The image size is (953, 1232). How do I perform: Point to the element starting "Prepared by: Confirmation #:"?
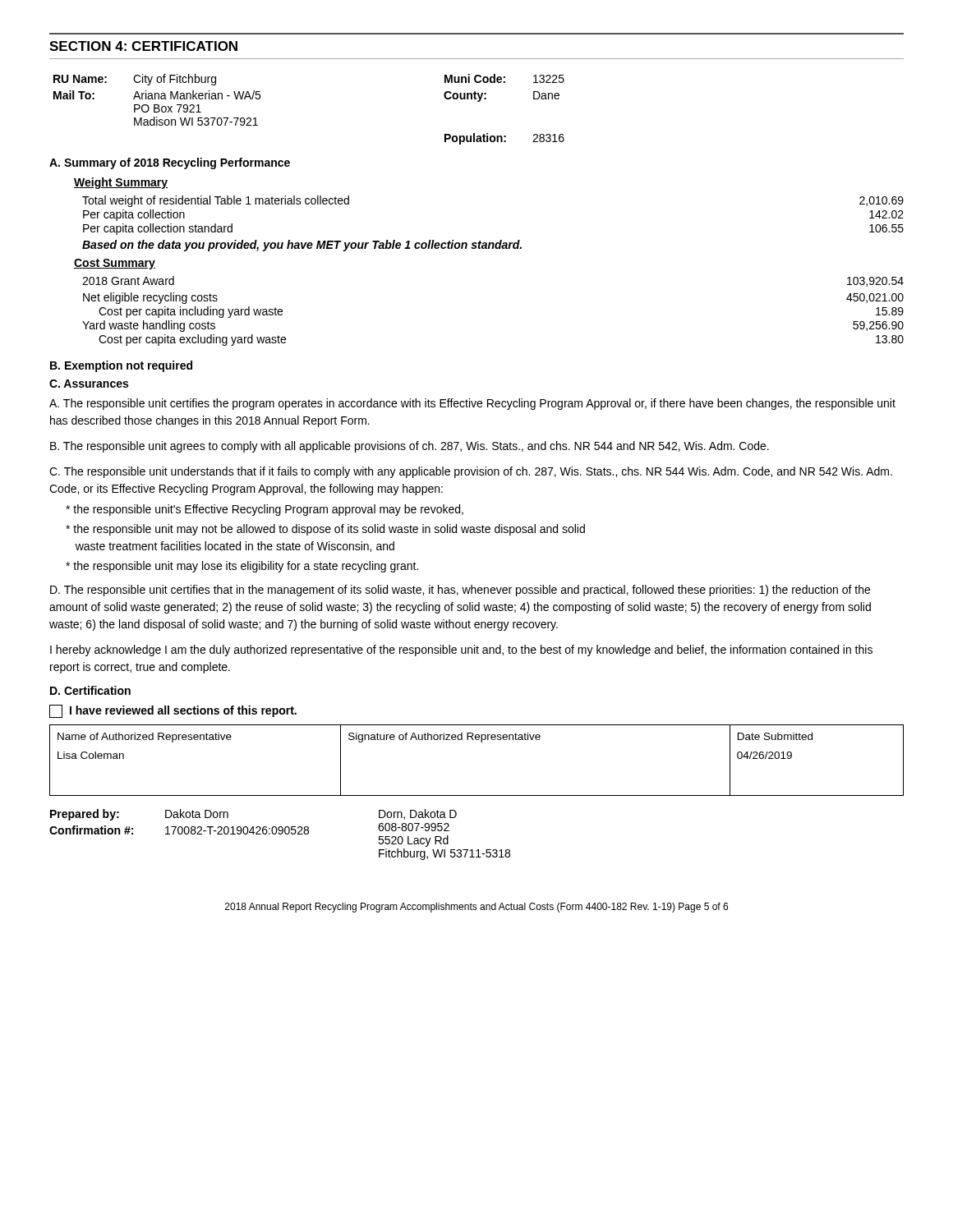click(x=280, y=834)
